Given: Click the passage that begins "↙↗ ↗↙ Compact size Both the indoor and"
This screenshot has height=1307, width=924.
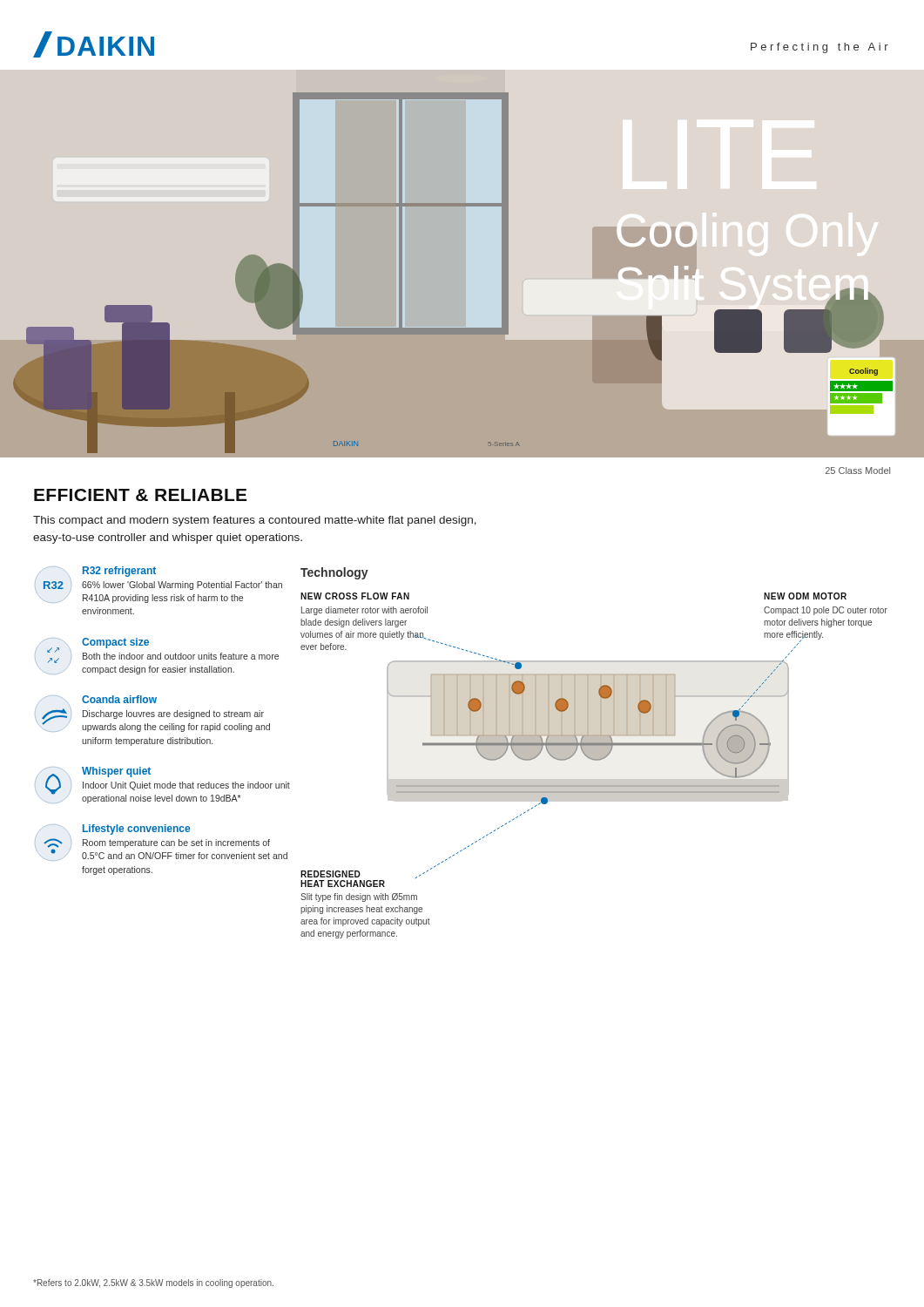Looking at the screenshot, I should click(162, 656).
